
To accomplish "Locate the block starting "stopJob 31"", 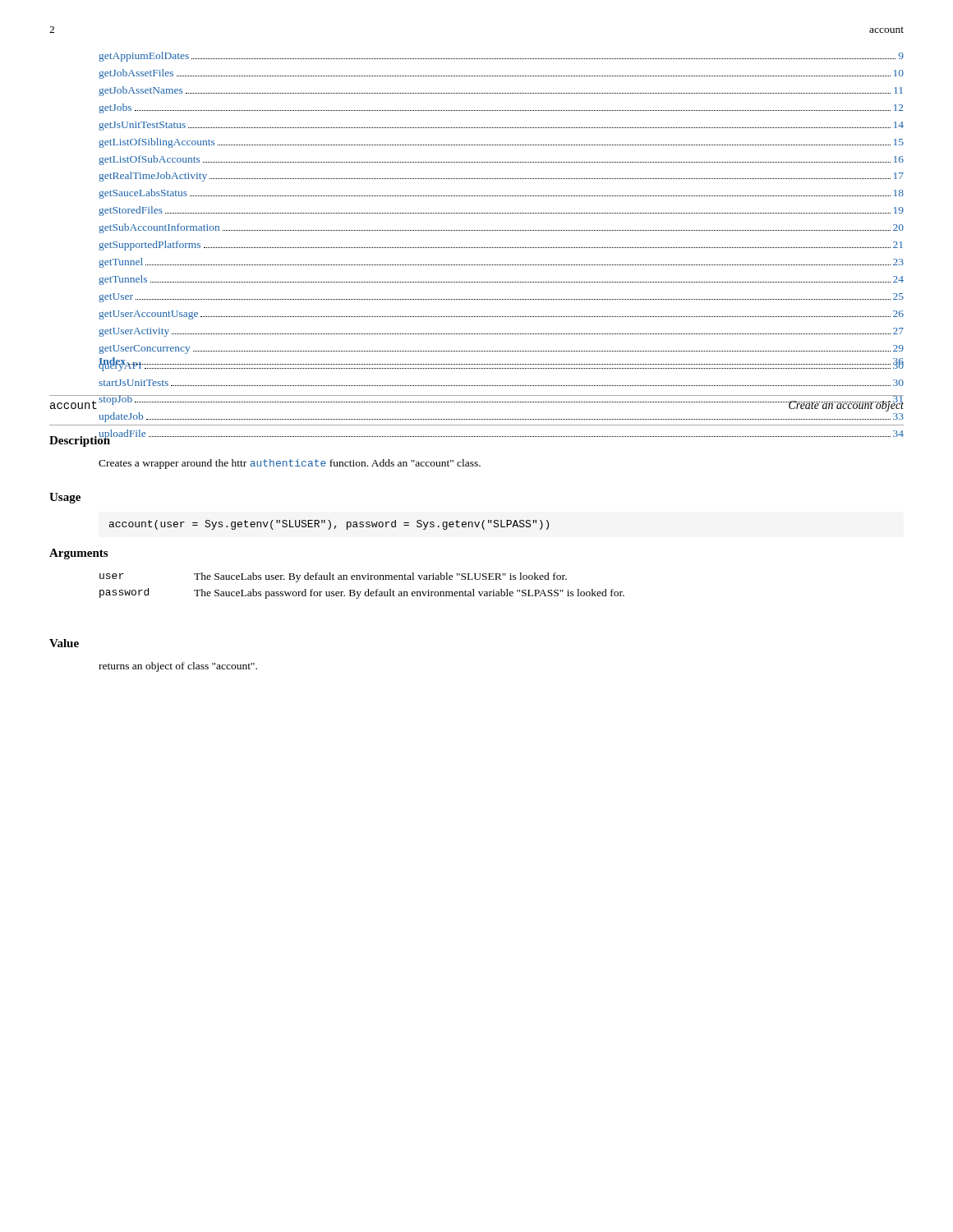I will (x=501, y=400).
